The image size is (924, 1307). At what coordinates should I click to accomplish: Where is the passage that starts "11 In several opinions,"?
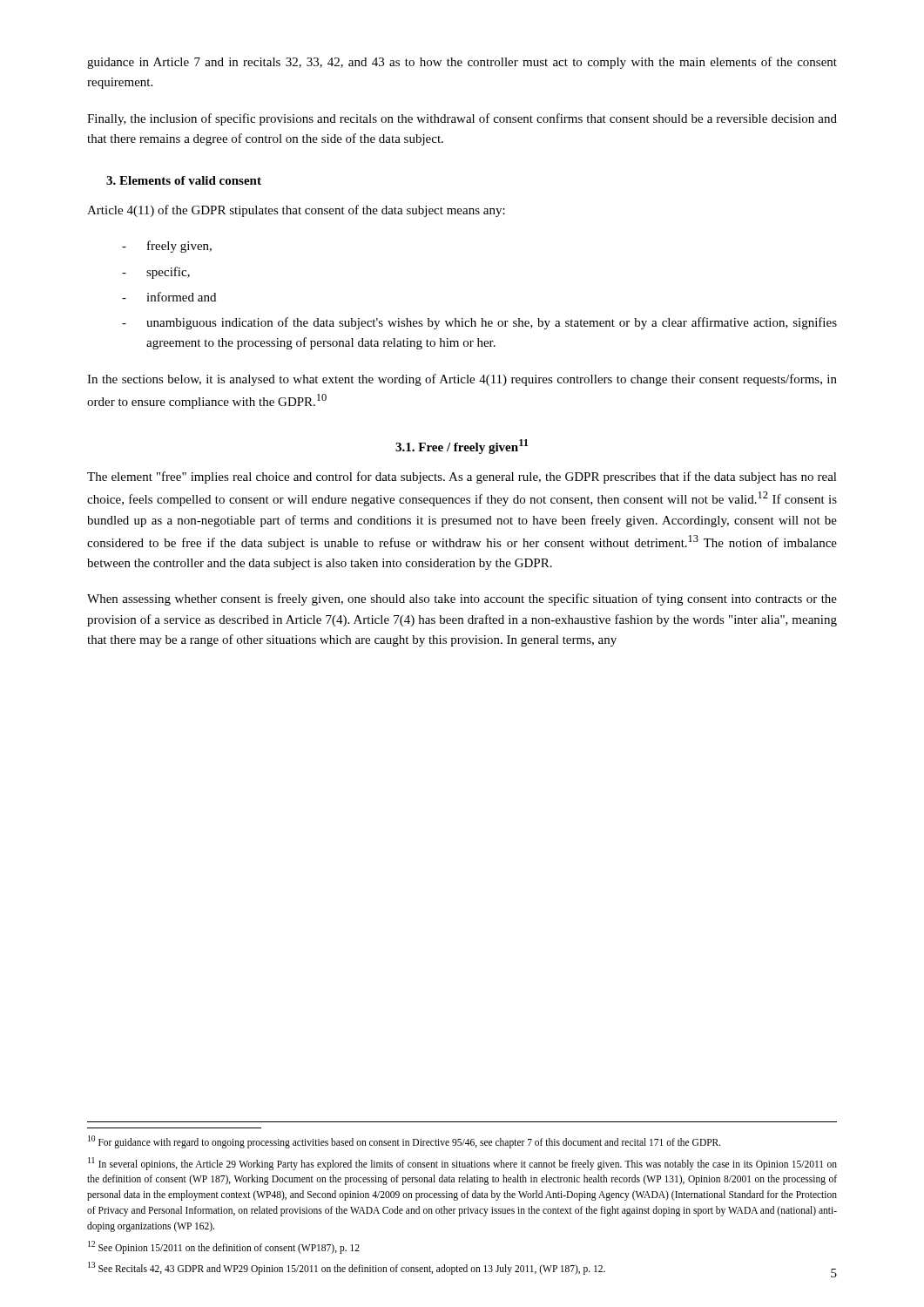[462, 1194]
